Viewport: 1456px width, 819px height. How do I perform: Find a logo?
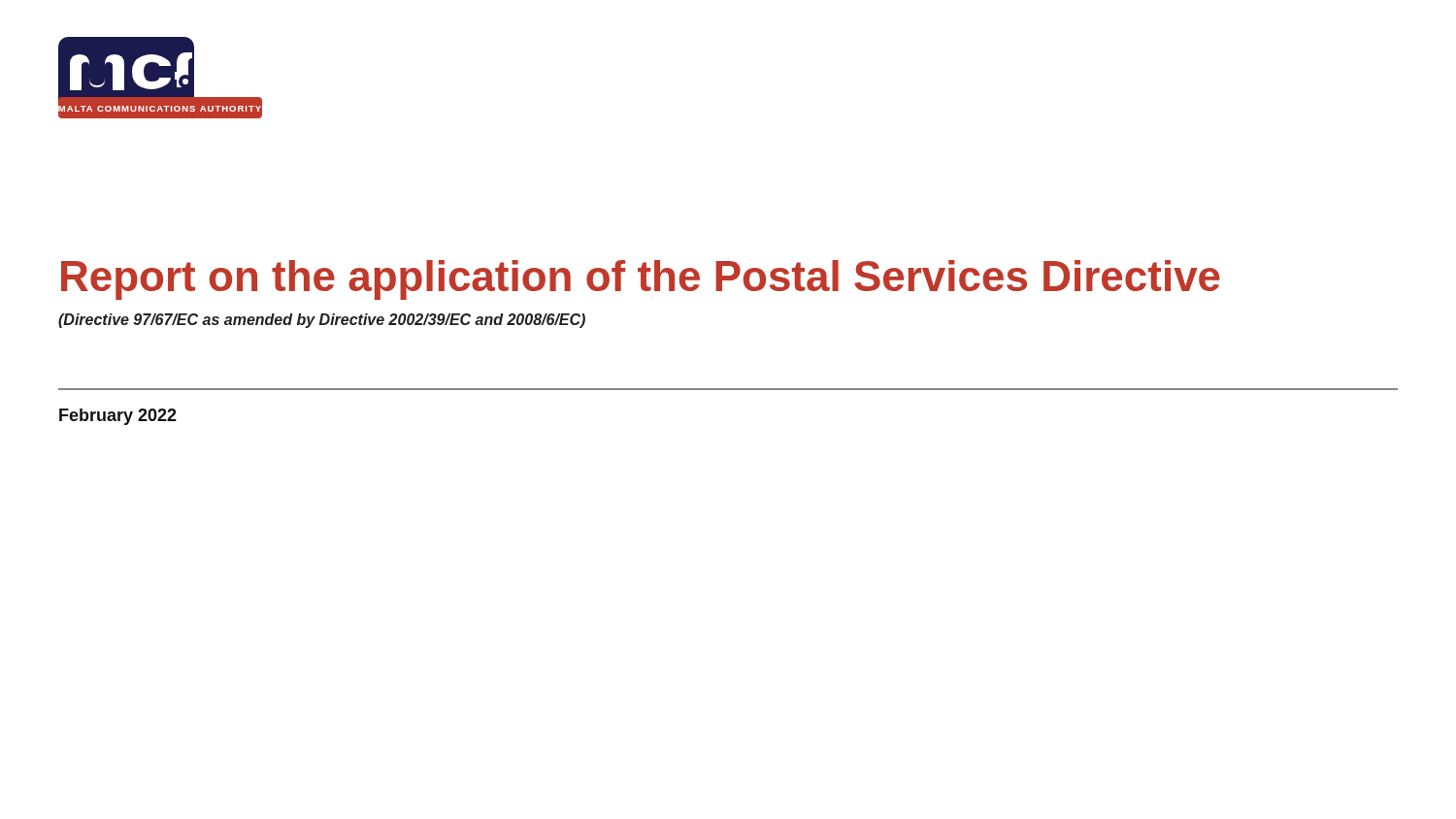click(x=160, y=83)
